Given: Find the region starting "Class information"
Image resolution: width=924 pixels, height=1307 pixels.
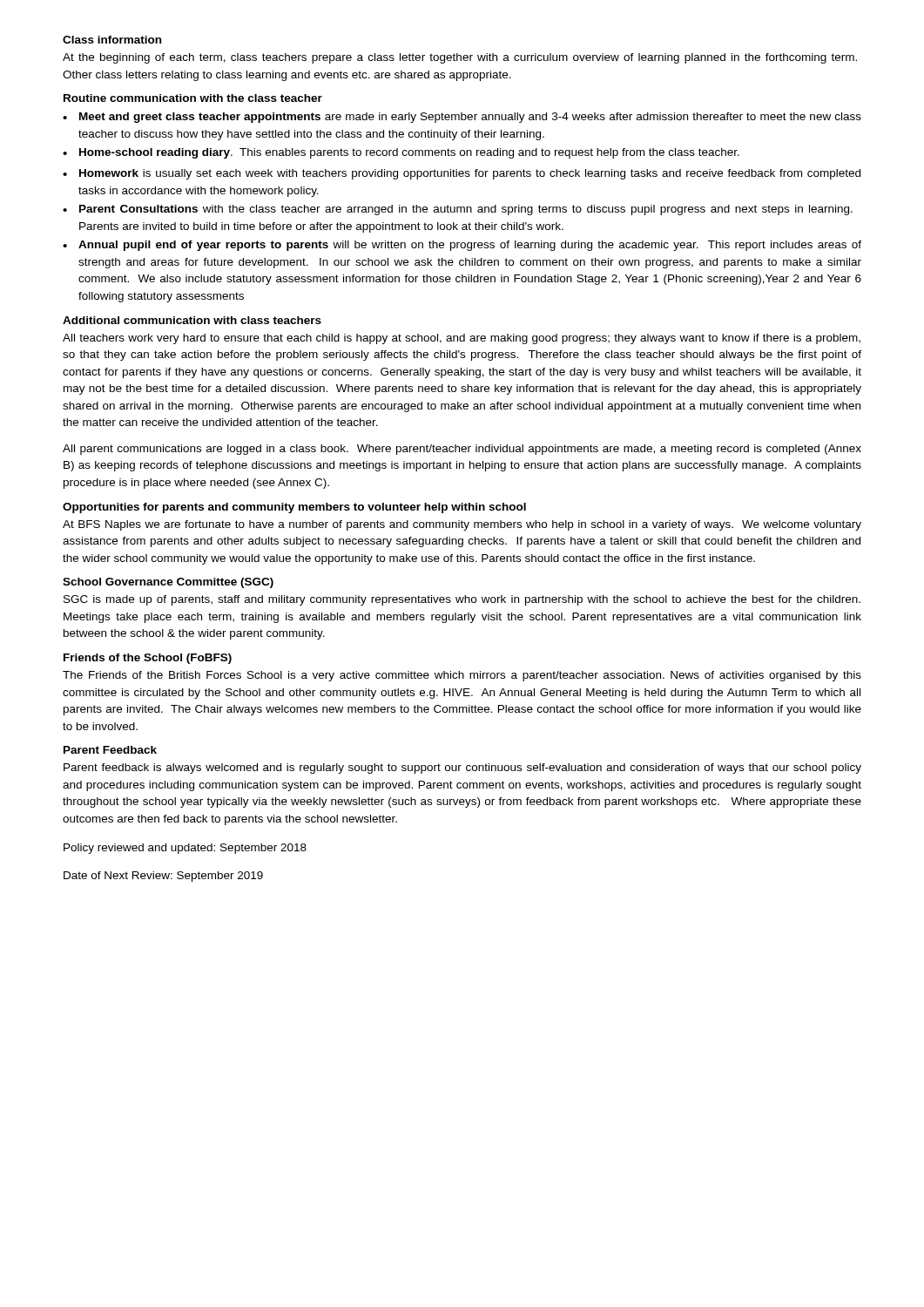Looking at the screenshot, I should (112, 40).
